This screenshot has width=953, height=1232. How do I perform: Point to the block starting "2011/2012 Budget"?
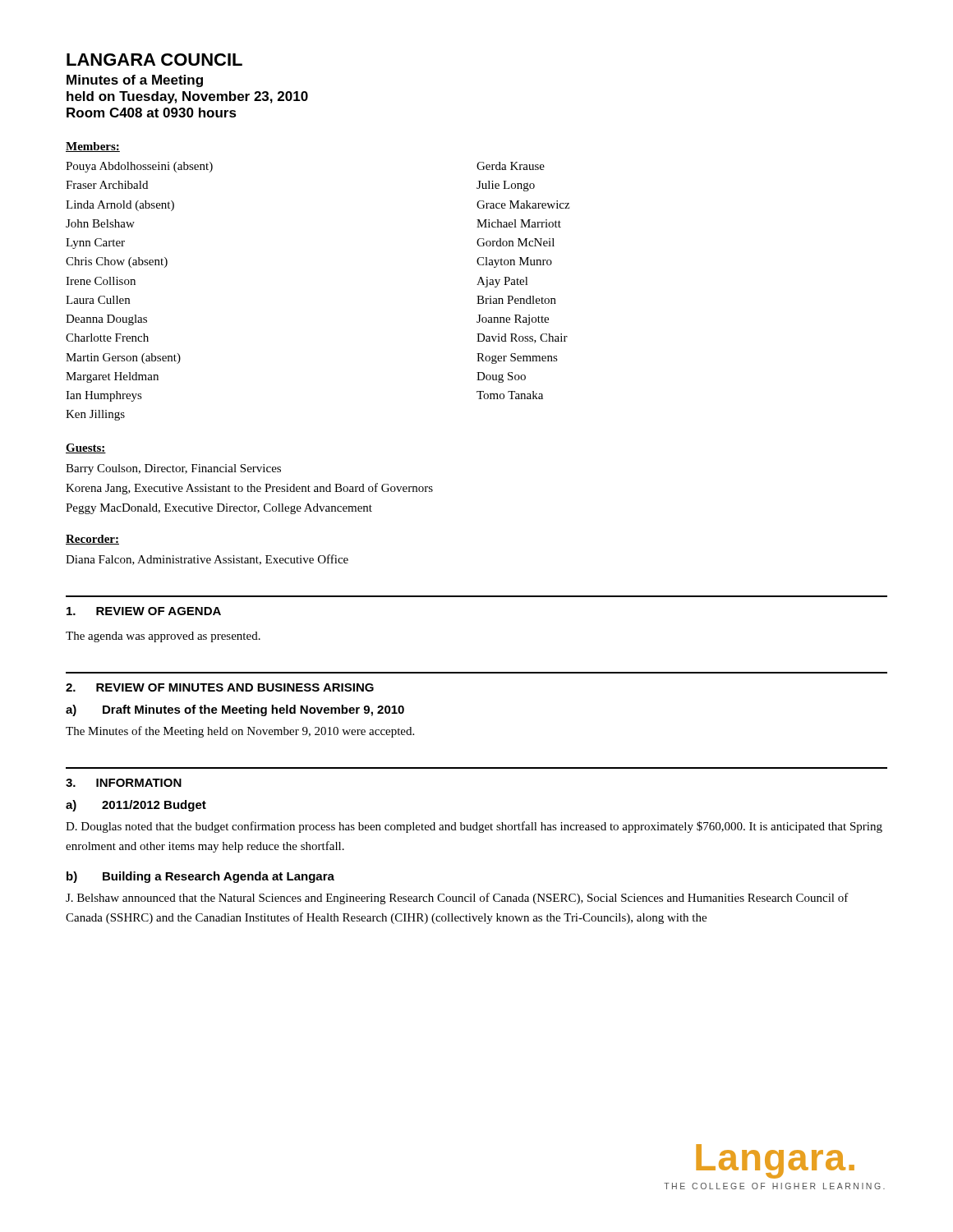click(x=154, y=804)
